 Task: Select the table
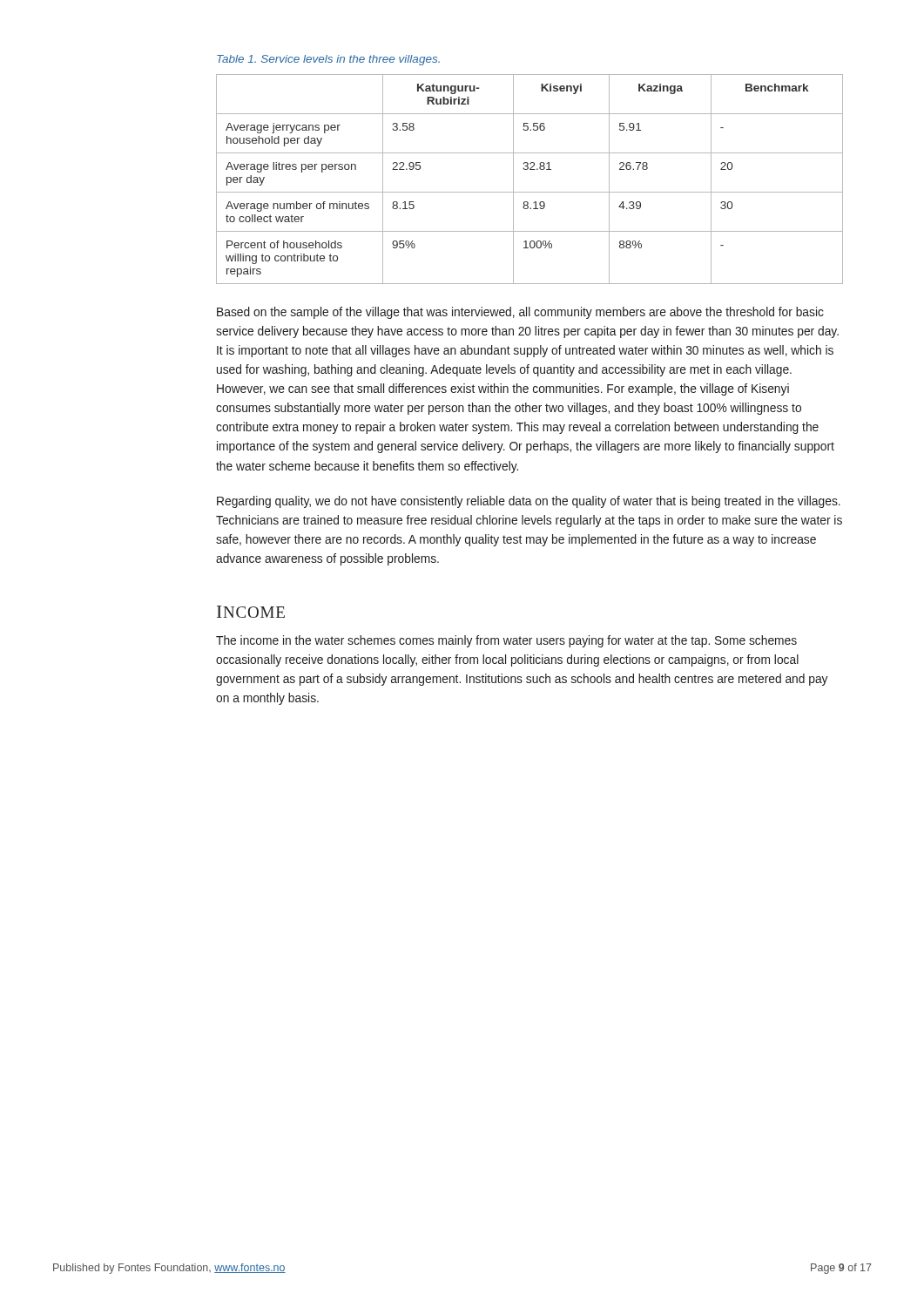529,179
